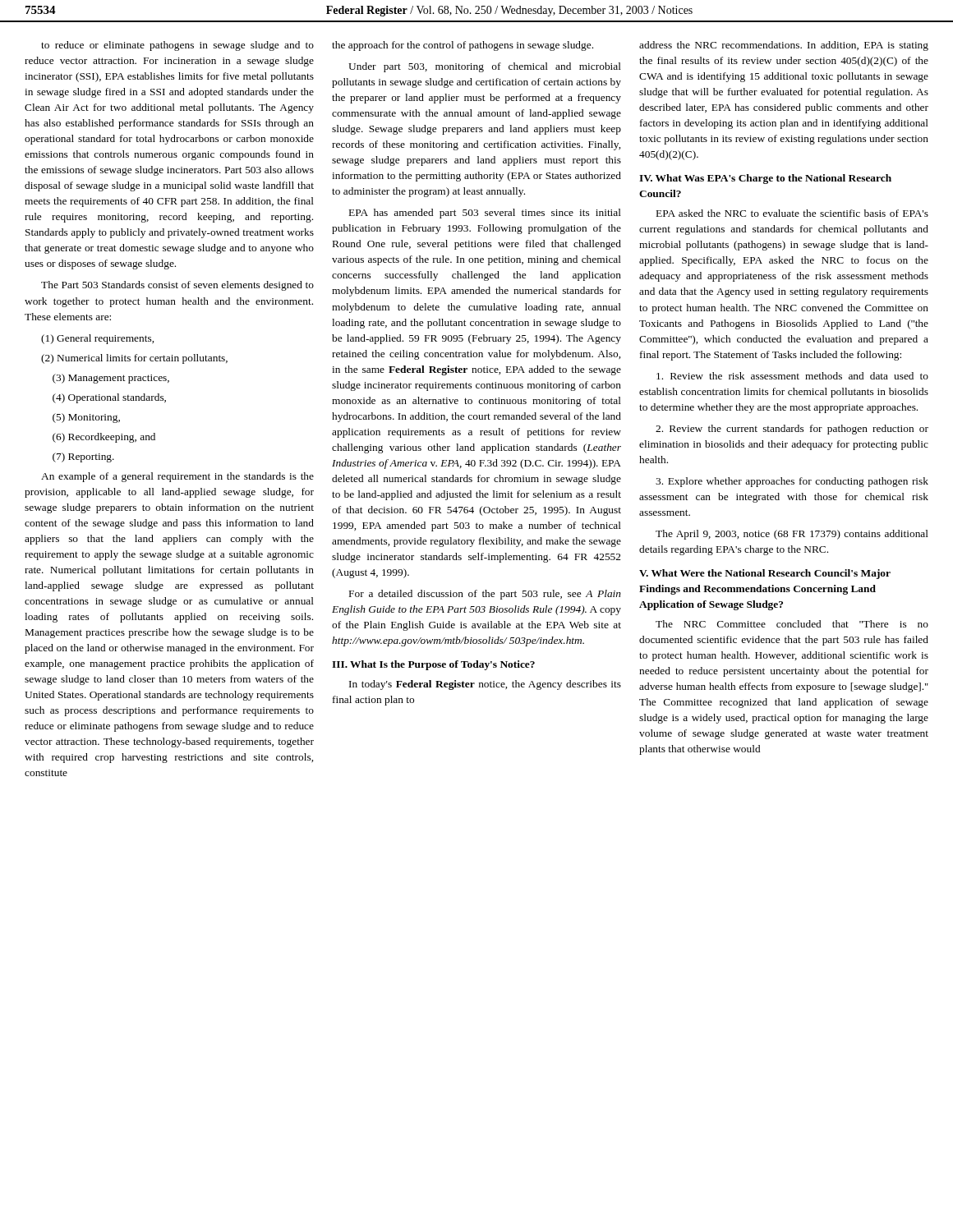Find the list item with the text "(7) Reporting."
The height and width of the screenshot is (1232, 953).
tap(83, 457)
